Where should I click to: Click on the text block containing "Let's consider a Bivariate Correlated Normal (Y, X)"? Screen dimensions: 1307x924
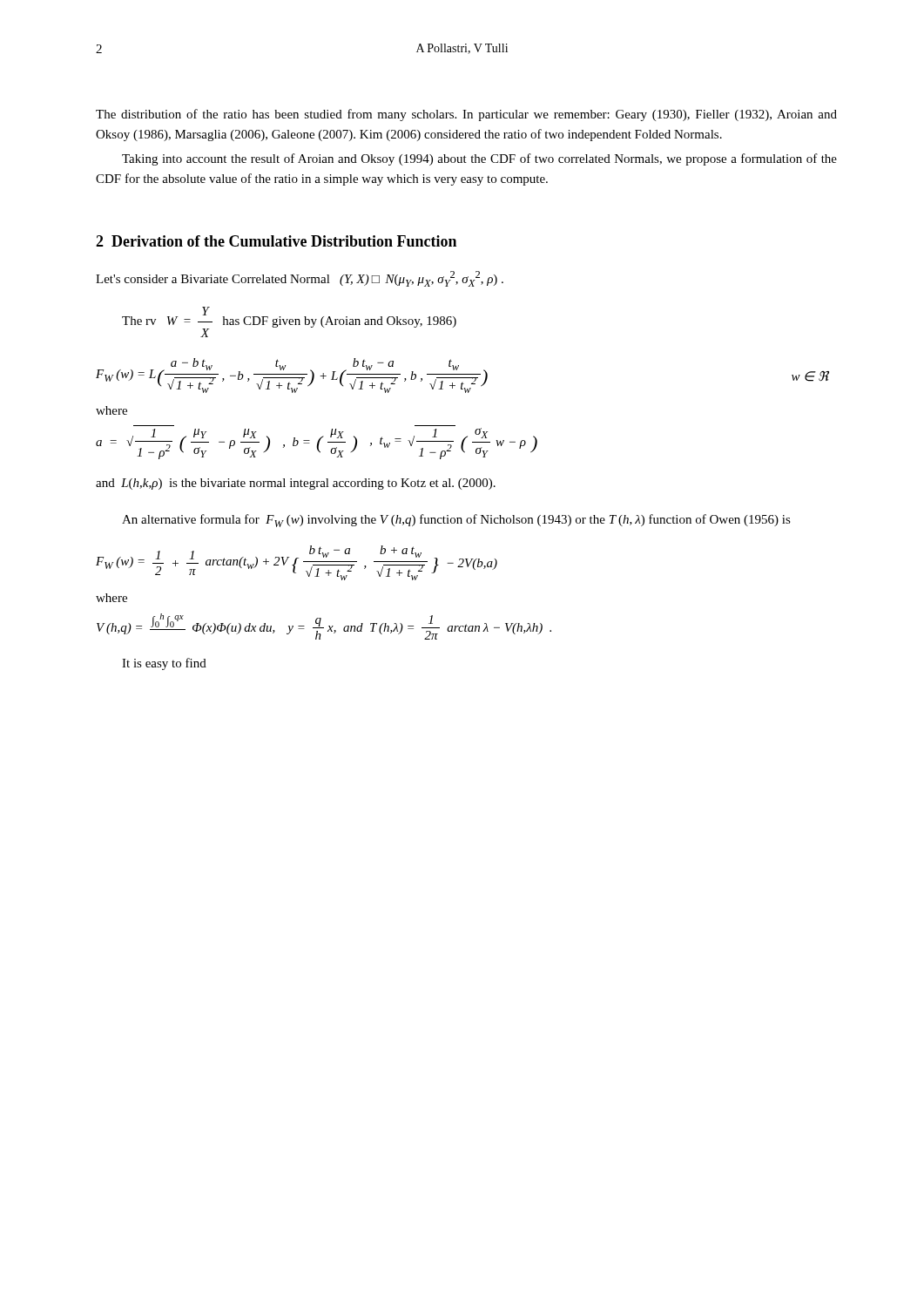(x=300, y=279)
